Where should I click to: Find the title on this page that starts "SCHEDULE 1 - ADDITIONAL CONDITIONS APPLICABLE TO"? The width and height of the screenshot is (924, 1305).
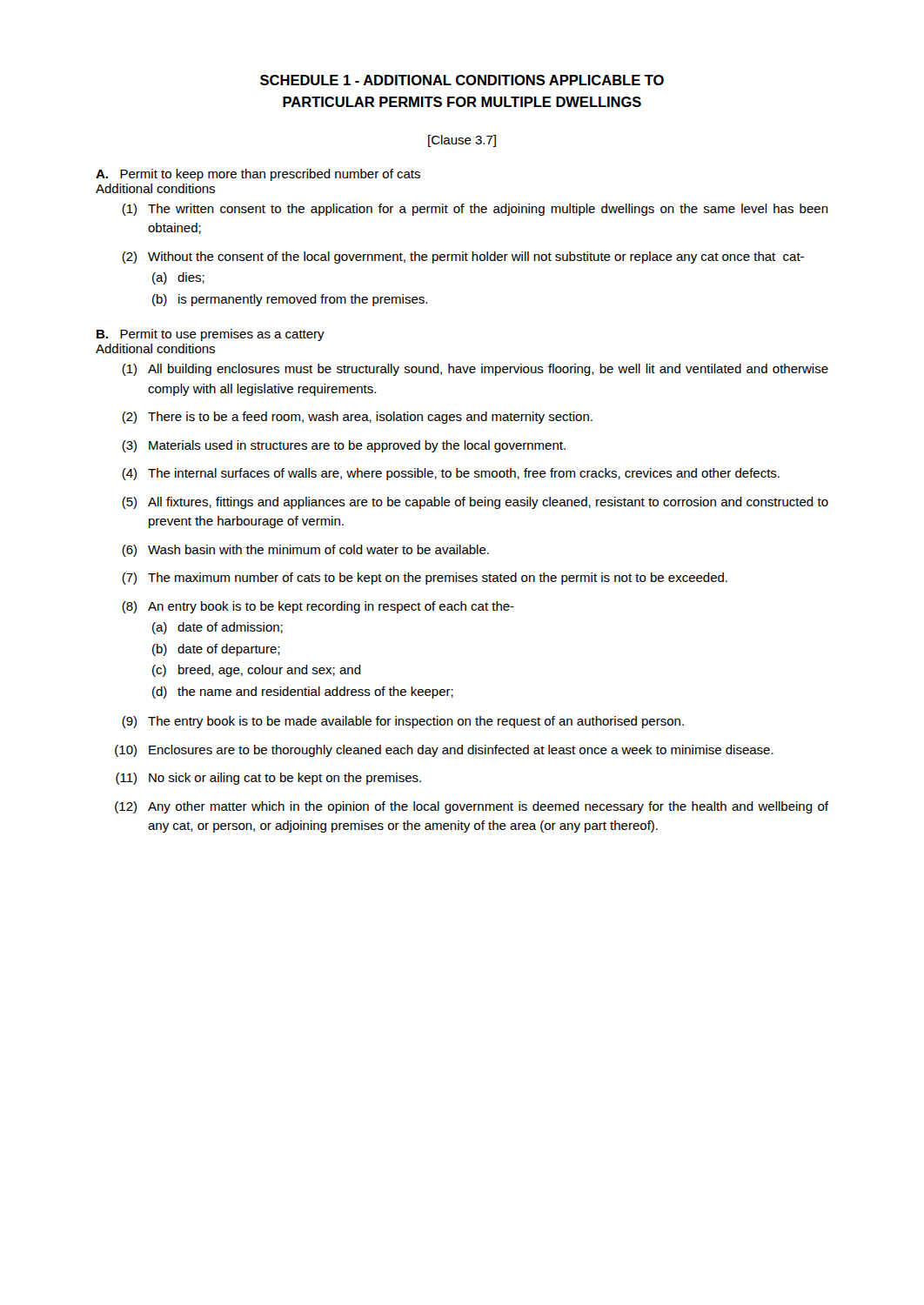coord(462,91)
